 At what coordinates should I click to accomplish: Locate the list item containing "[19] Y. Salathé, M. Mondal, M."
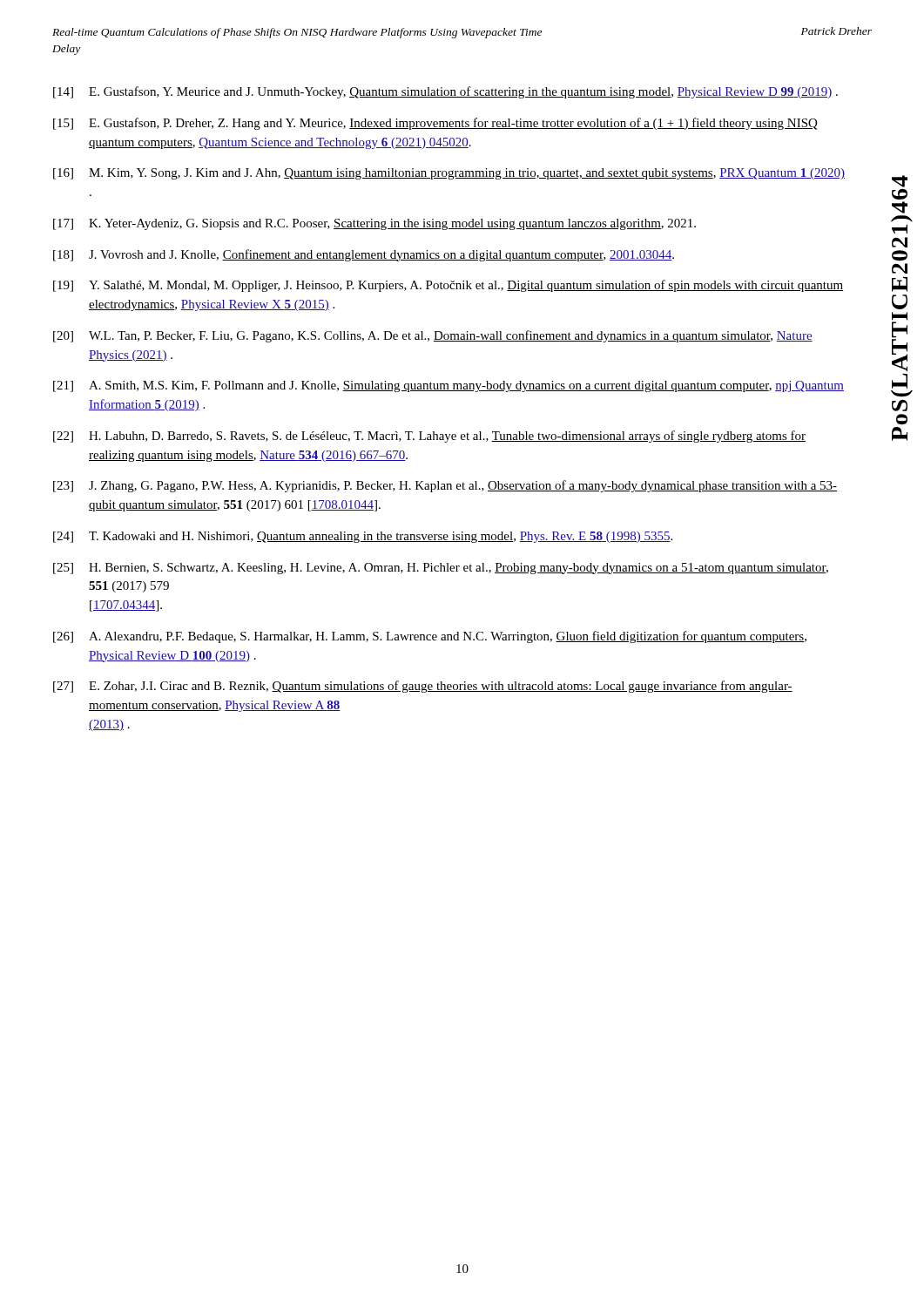click(449, 295)
